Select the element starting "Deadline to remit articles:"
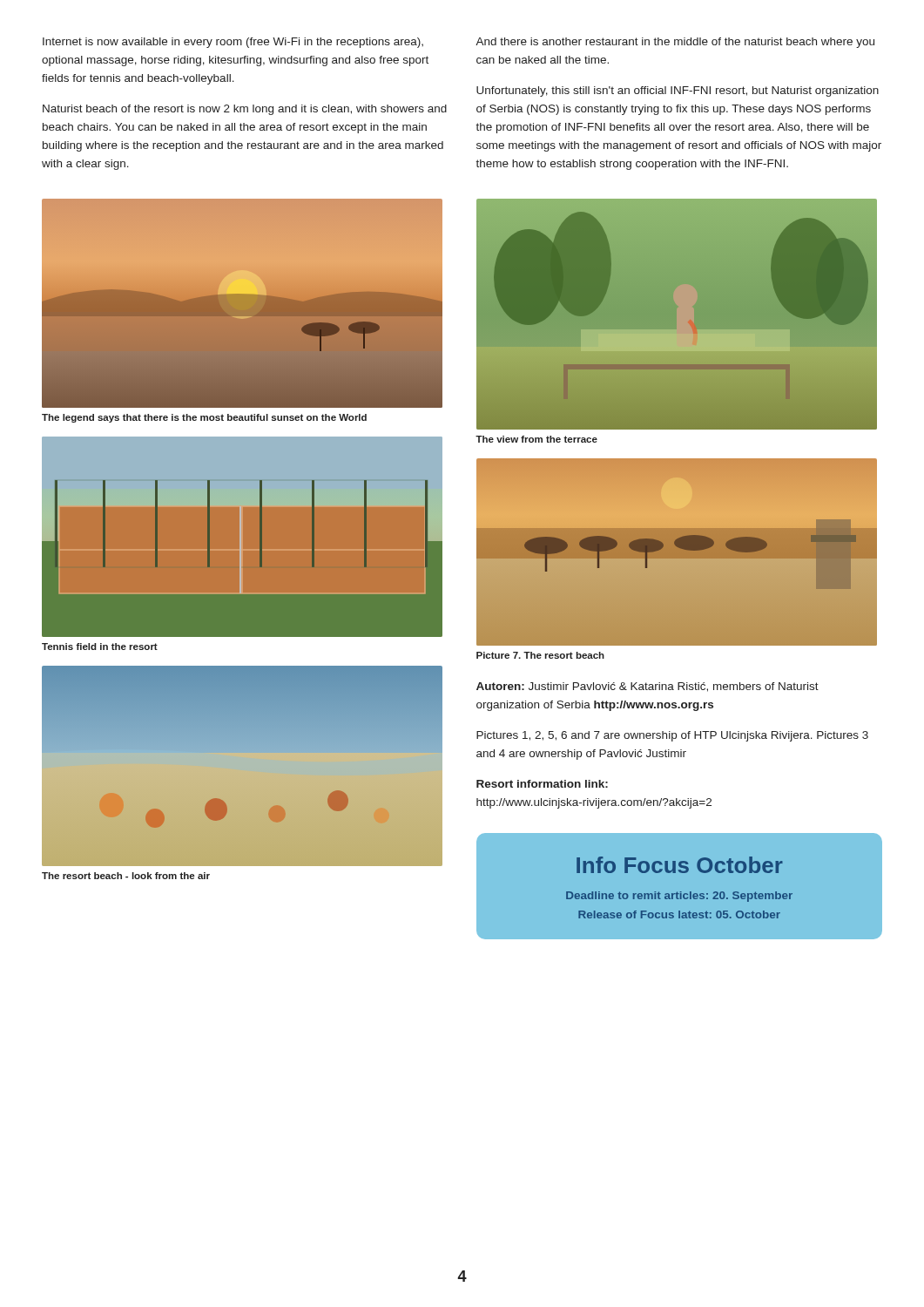 [679, 905]
